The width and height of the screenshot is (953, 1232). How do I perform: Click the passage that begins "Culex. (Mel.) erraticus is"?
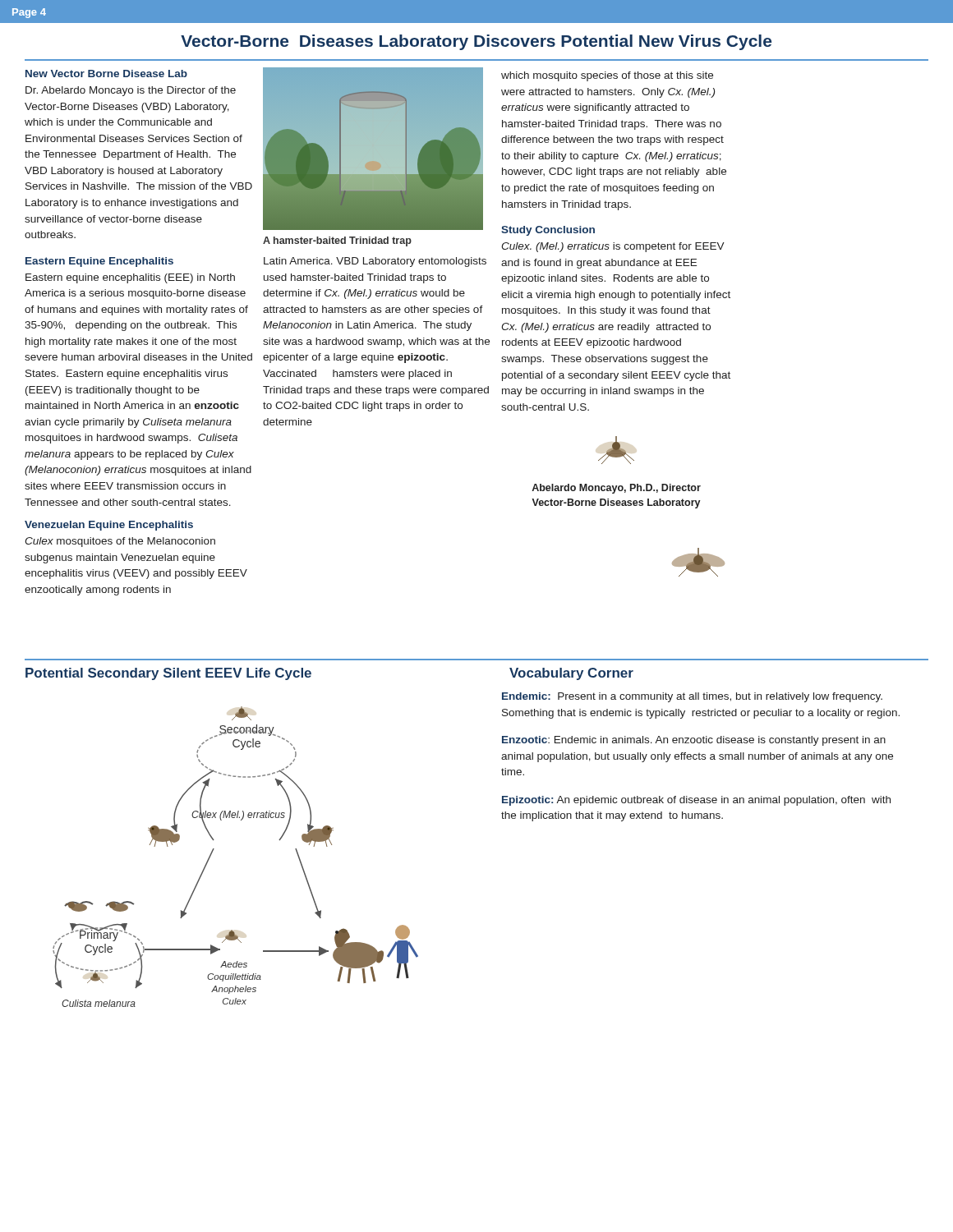(x=616, y=327)
